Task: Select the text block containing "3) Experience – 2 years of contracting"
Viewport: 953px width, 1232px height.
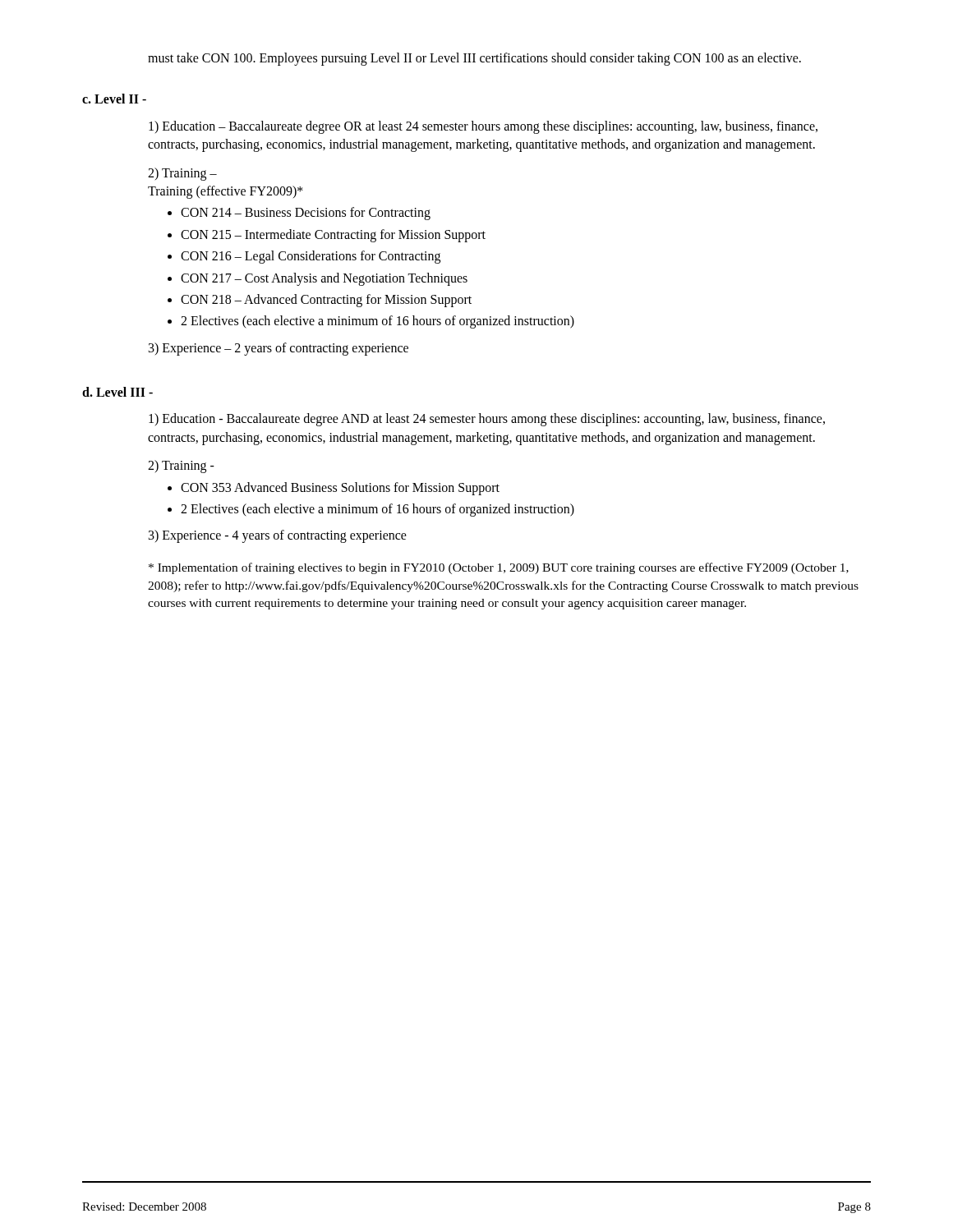Action: [x=278, y=348]
